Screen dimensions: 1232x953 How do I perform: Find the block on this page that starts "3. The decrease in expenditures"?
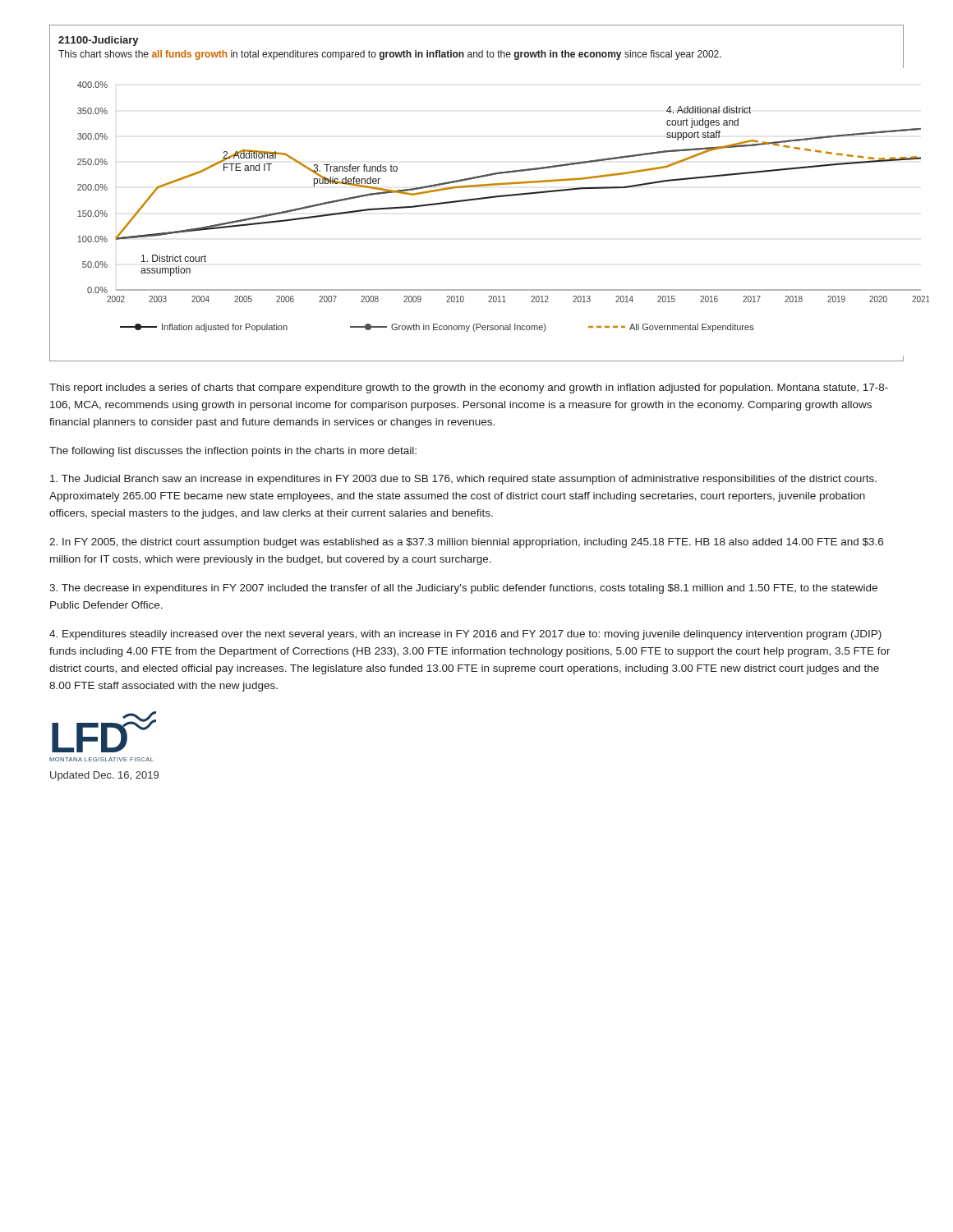pos(464,596)
